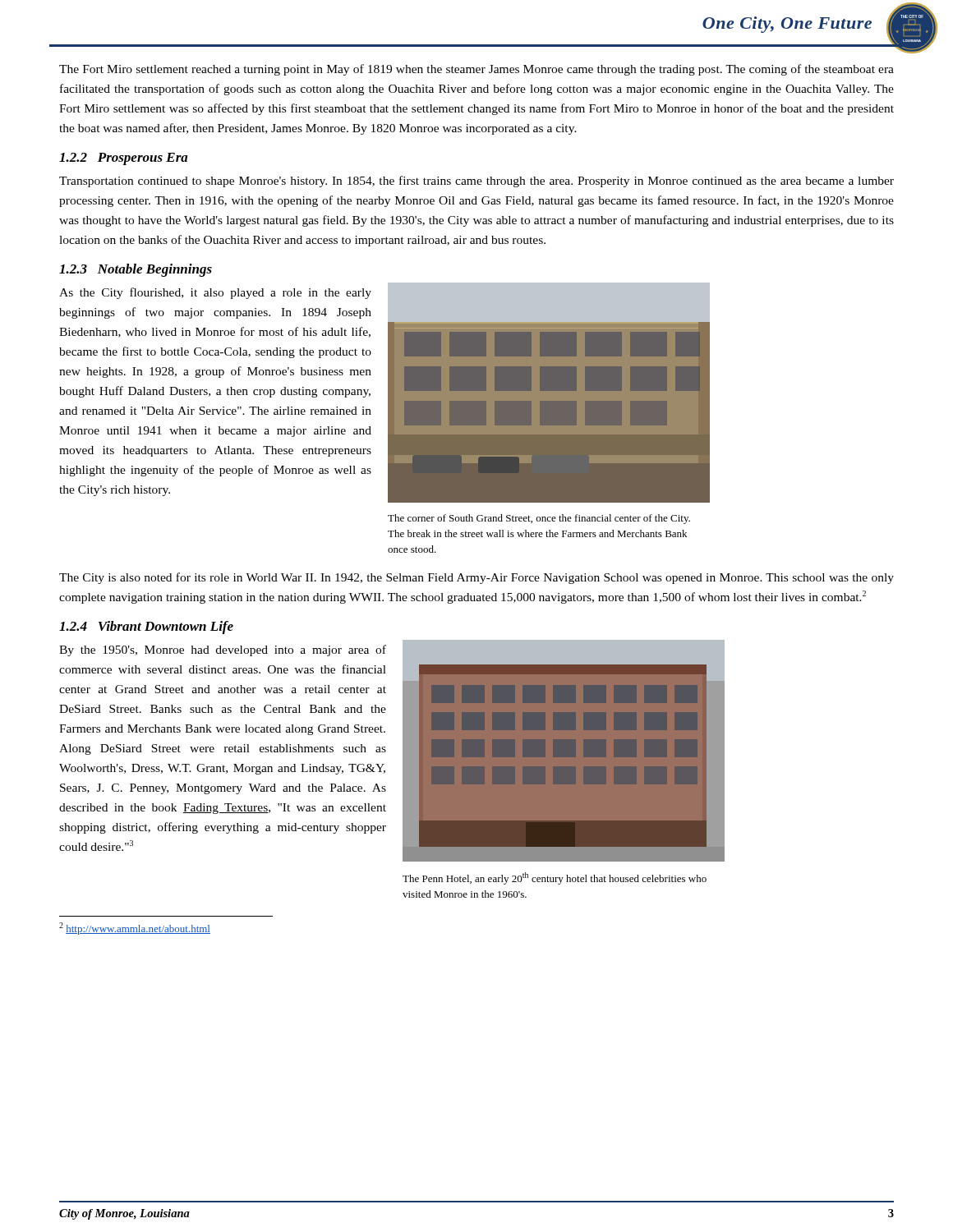Click on the block starting "The corner of"
This screenshot has height=1232, width=953.
[x=539, y=533]
